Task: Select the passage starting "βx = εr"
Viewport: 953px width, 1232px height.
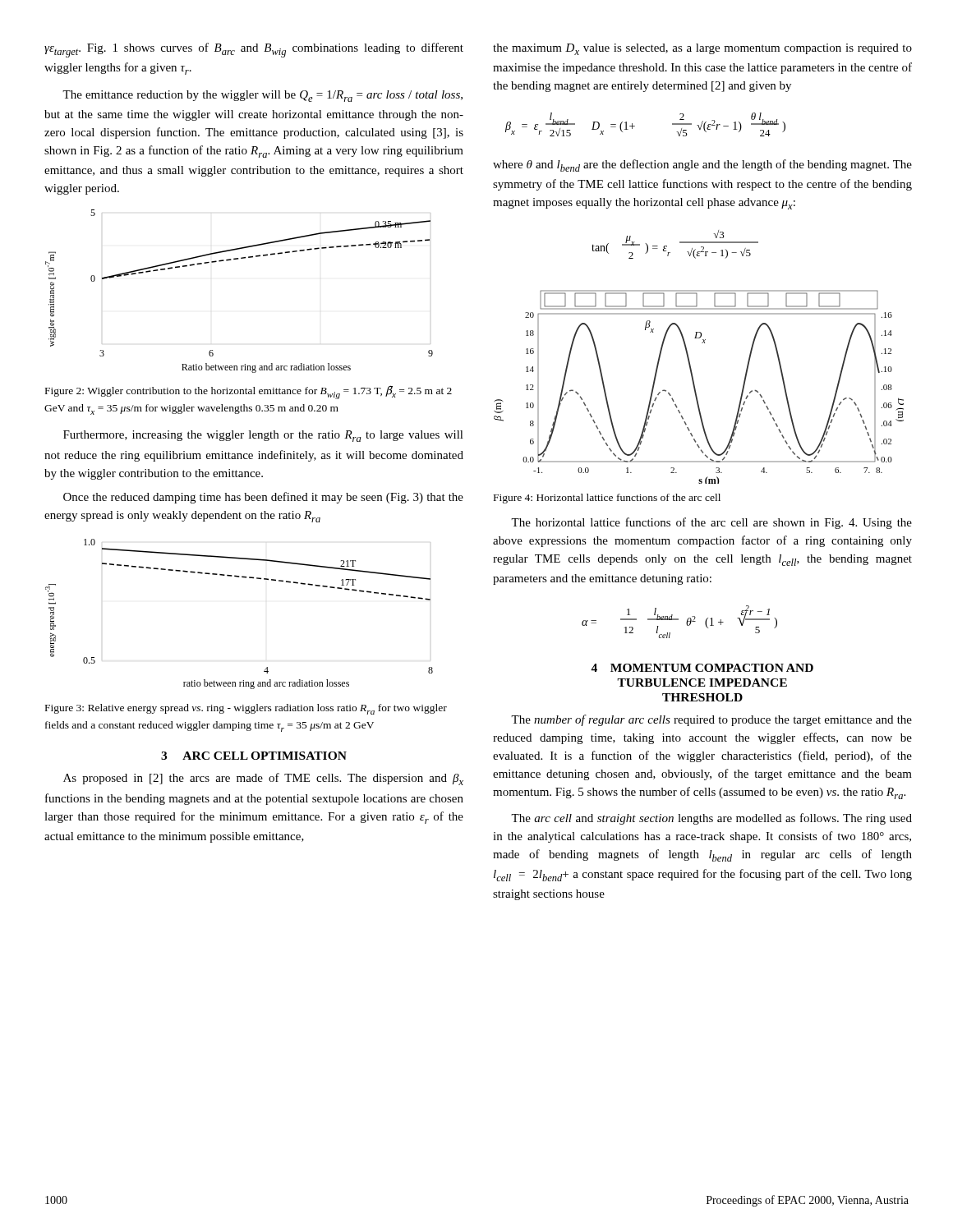Action: coord(702,123)
